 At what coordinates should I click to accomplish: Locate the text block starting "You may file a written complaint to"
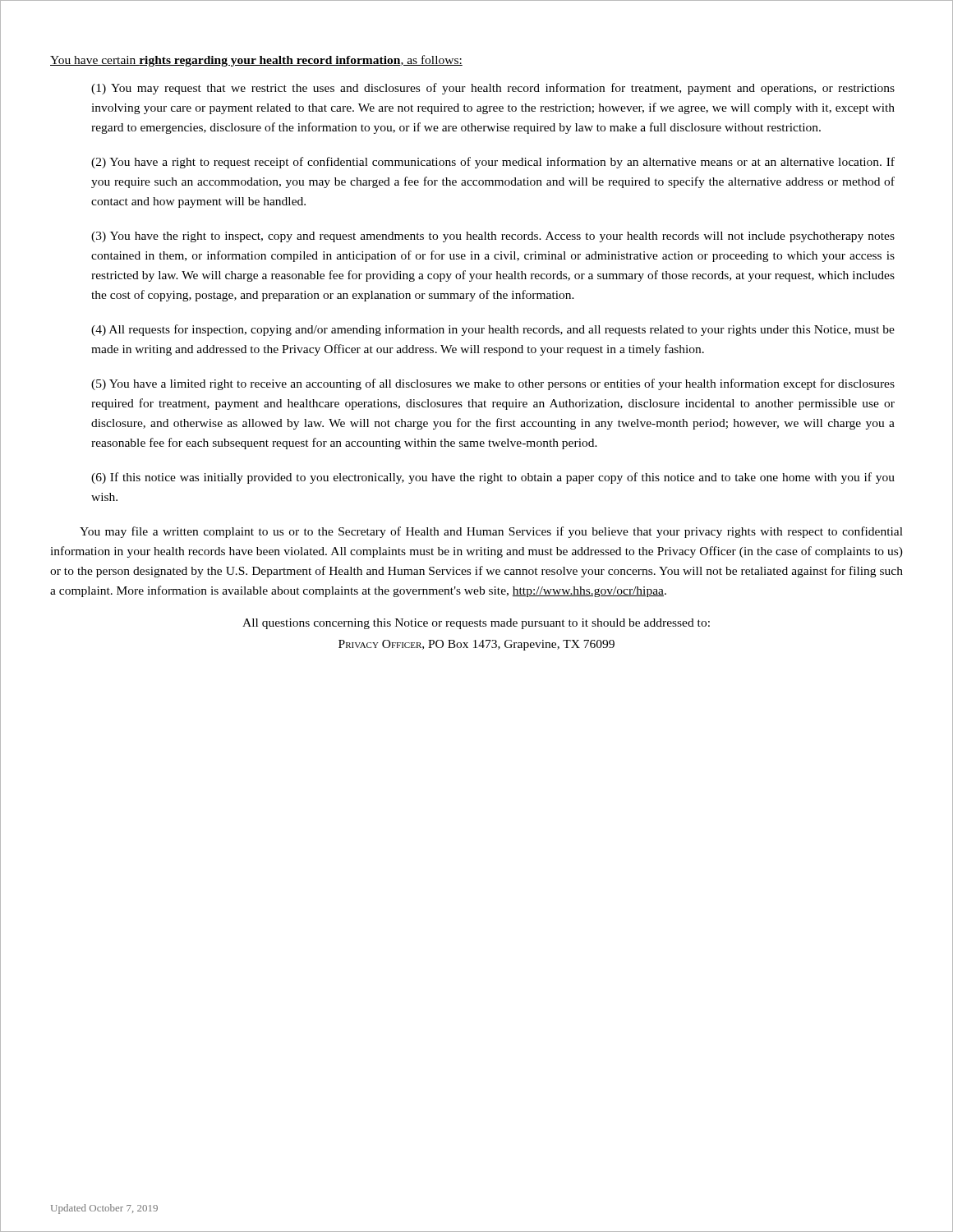[476, 561]
